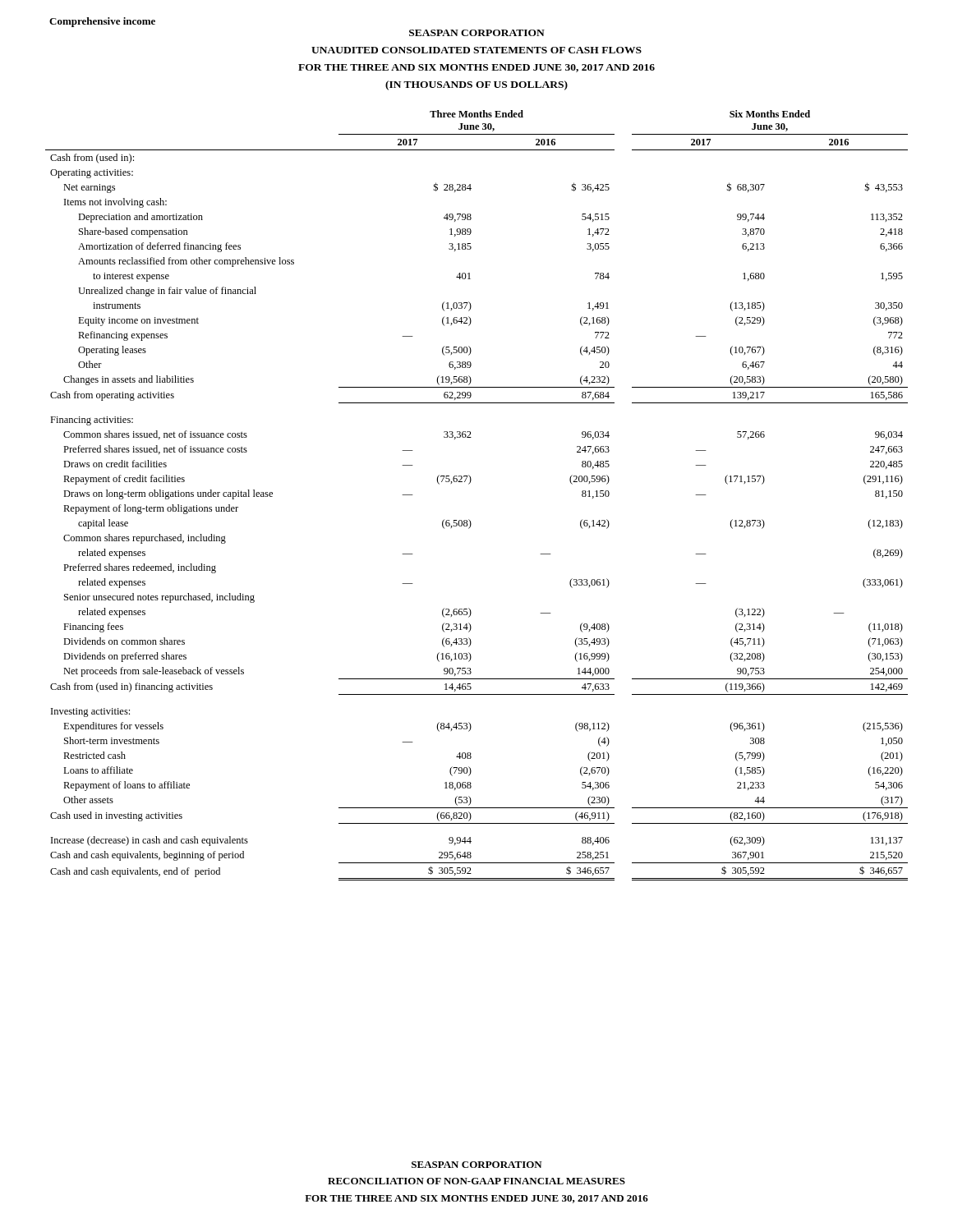The width and height of the screenshot is (953, 1232).
Task: Find "Comprehensive income" on this page
Action: pyautogui.click(x=102, y=21)
